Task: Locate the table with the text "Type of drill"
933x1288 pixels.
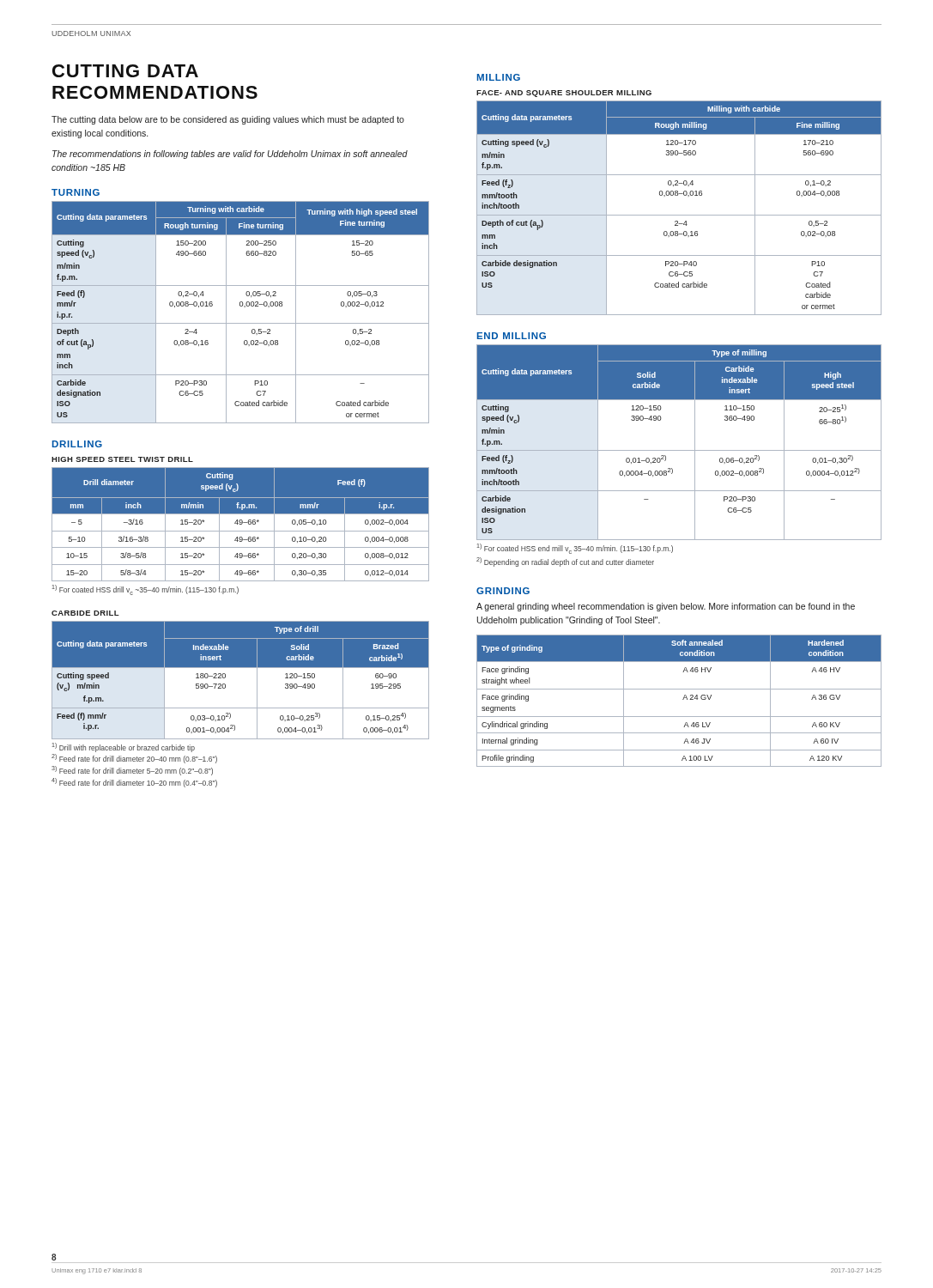Action: pos(240,680)
